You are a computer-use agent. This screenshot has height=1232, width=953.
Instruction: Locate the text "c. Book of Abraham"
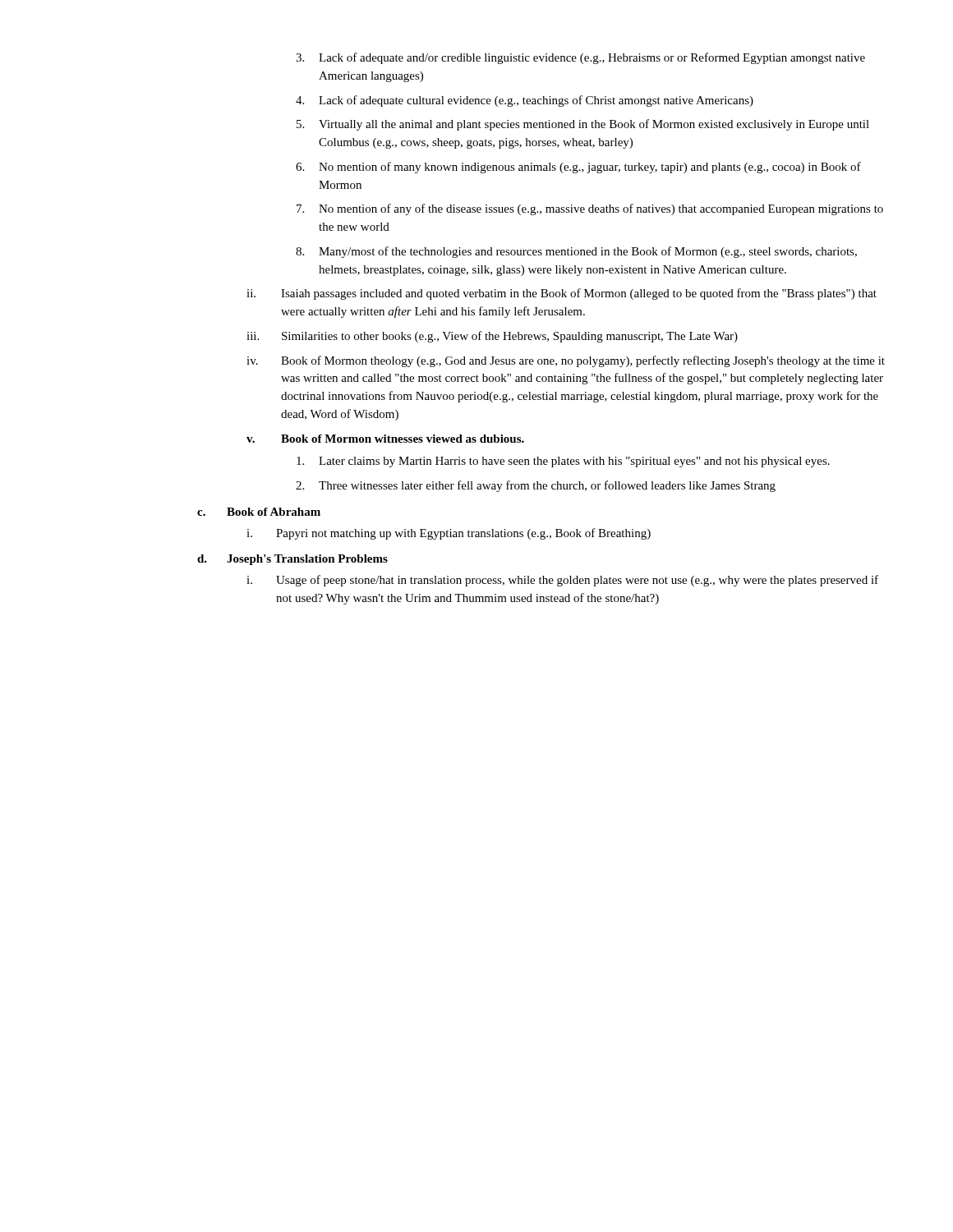pyautogui.click(x=259, y=512)
